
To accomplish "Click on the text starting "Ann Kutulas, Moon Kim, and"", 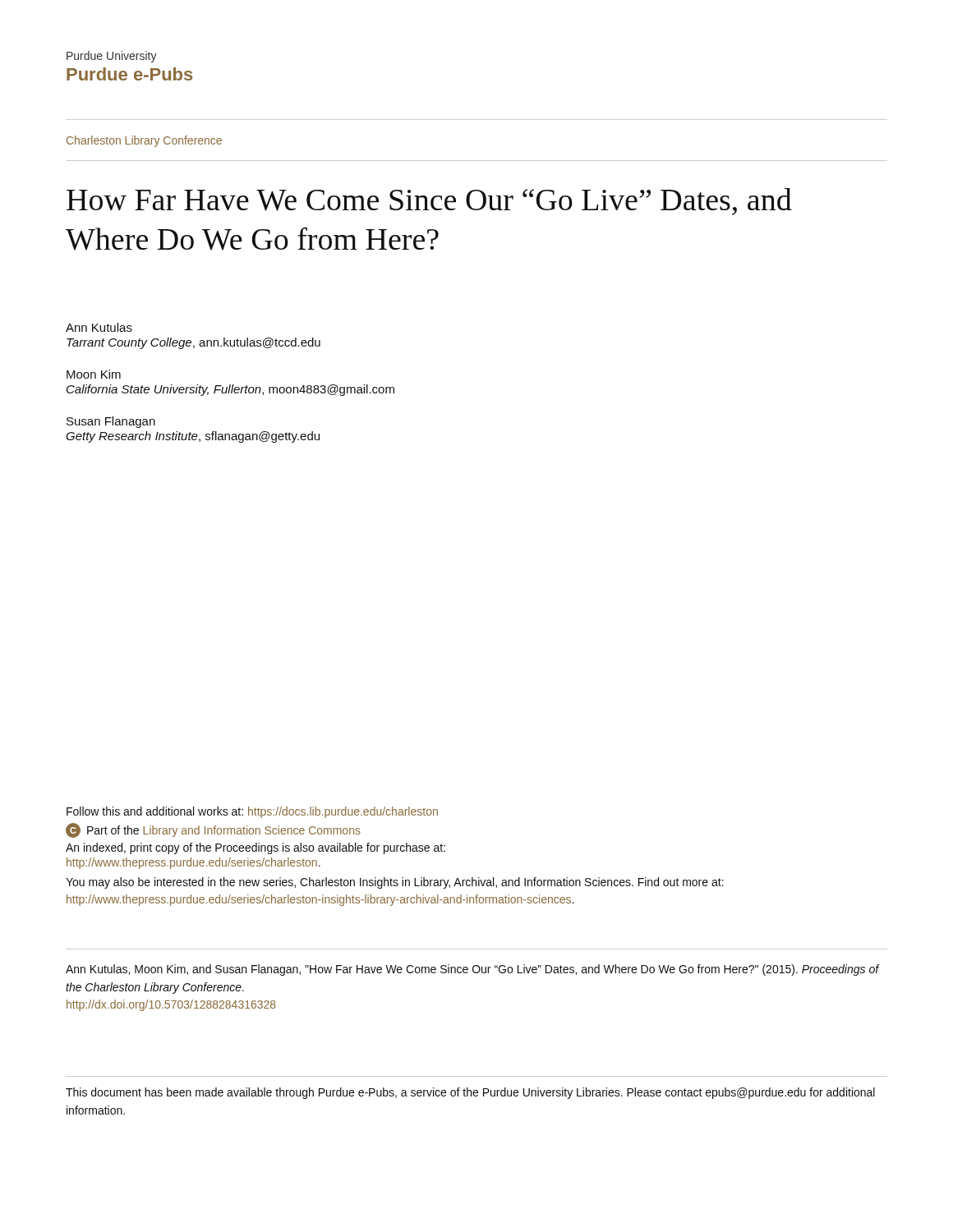I will point(472,970).
